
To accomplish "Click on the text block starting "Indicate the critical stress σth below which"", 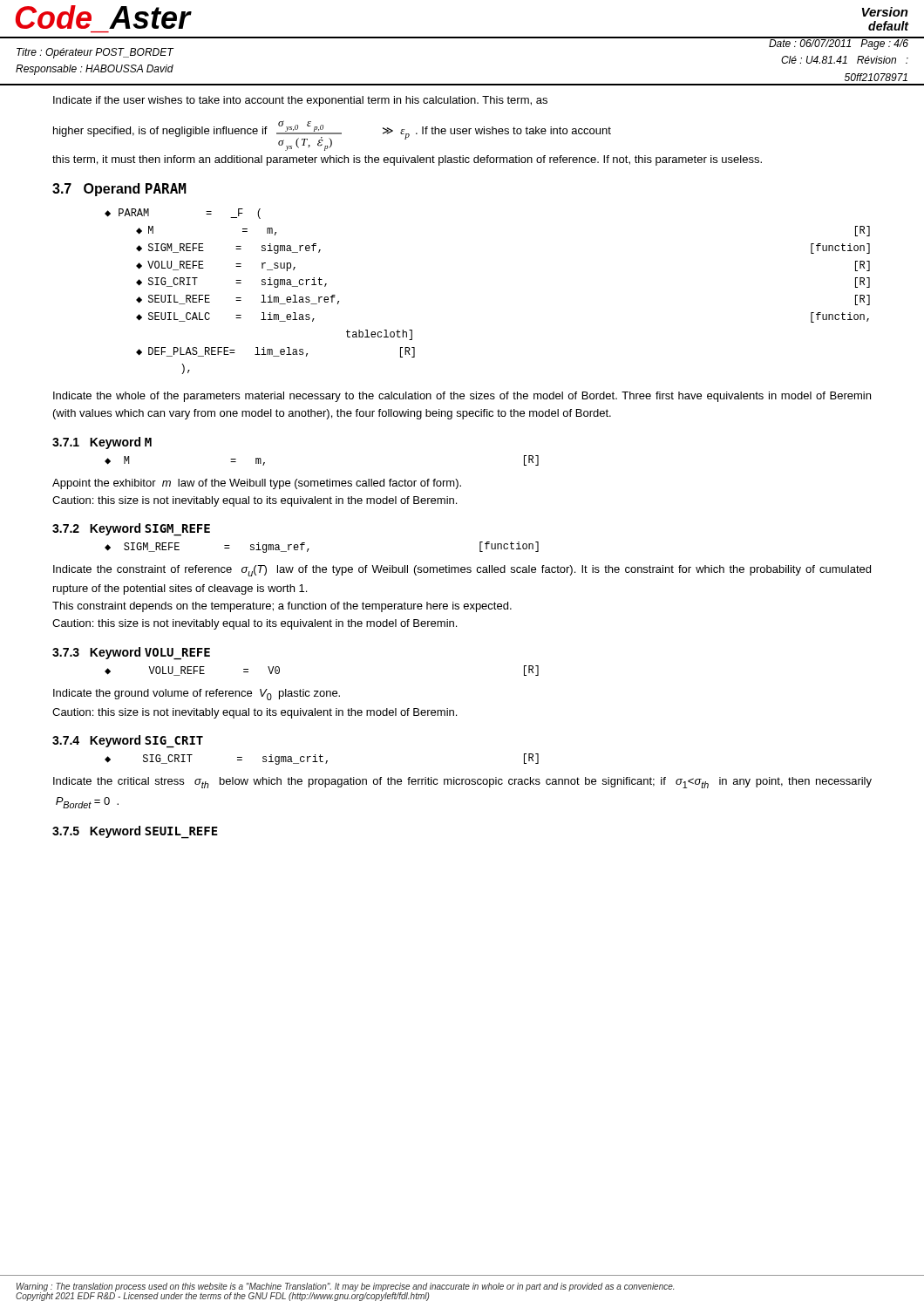I will point(462,792).
